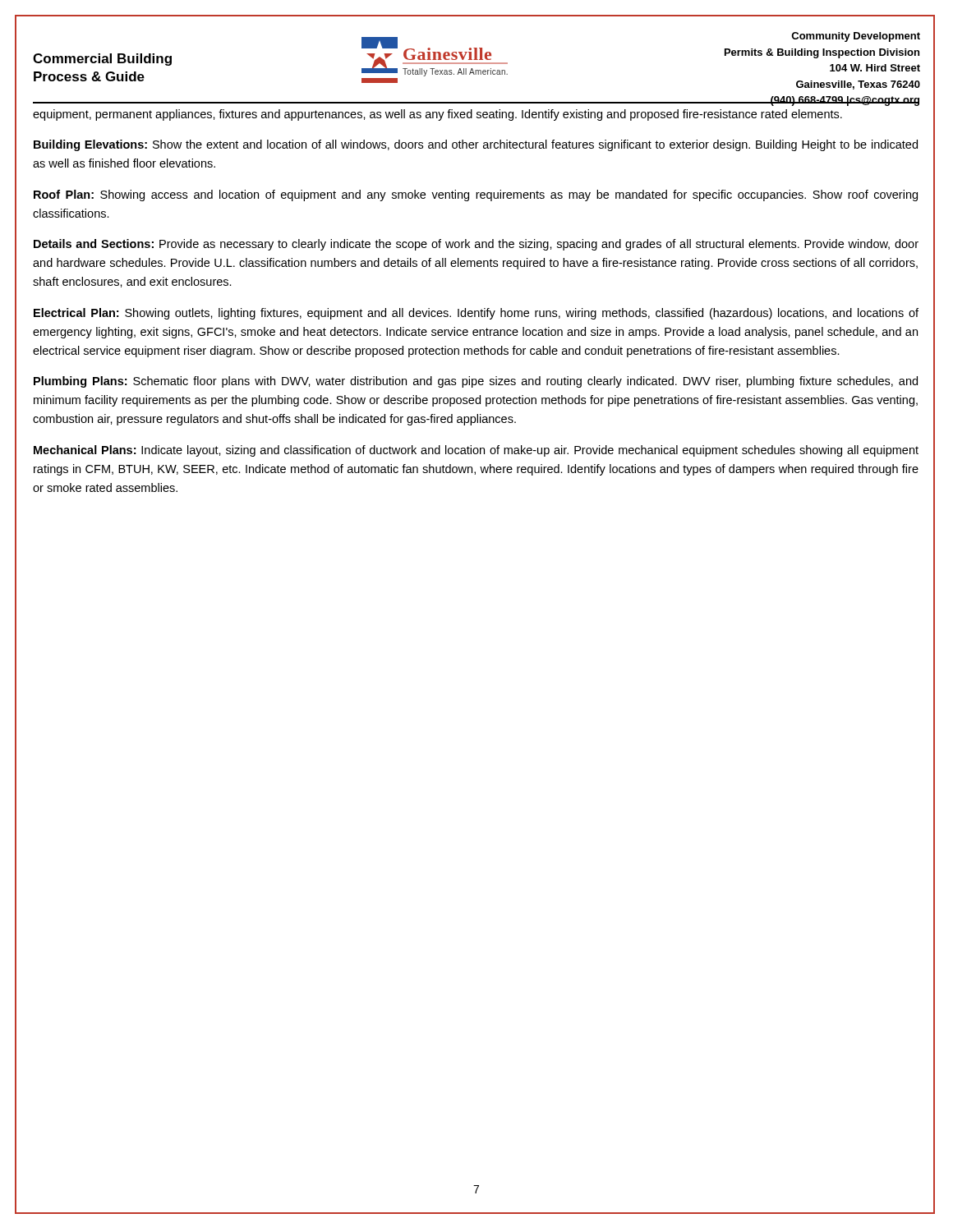Where is the passage that starts "Plumbing Plans: Schematic"?
Viewport: 953px width, 1232px height.
coord(476,401)
